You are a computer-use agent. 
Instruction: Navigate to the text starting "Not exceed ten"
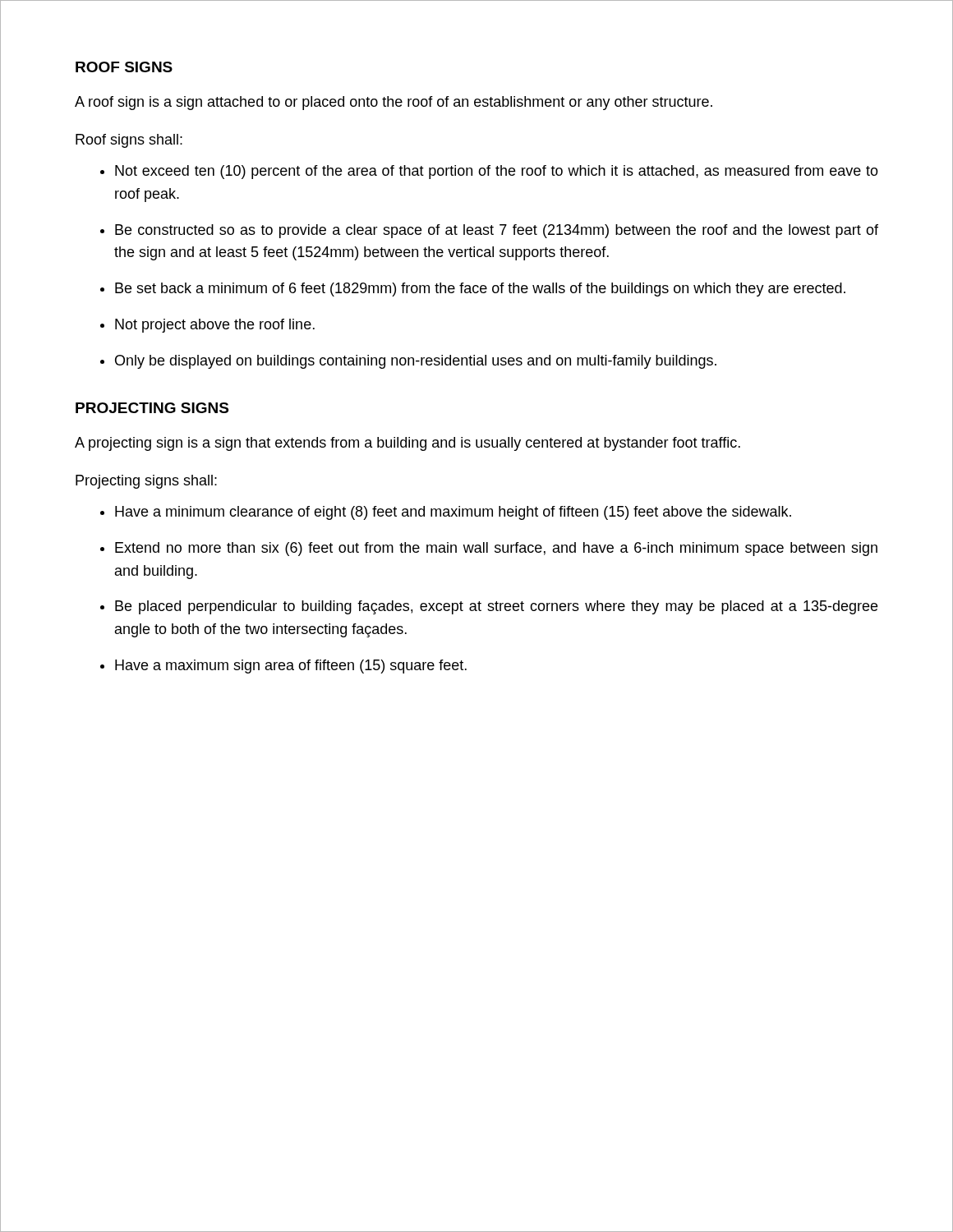[x=496, y=182]
